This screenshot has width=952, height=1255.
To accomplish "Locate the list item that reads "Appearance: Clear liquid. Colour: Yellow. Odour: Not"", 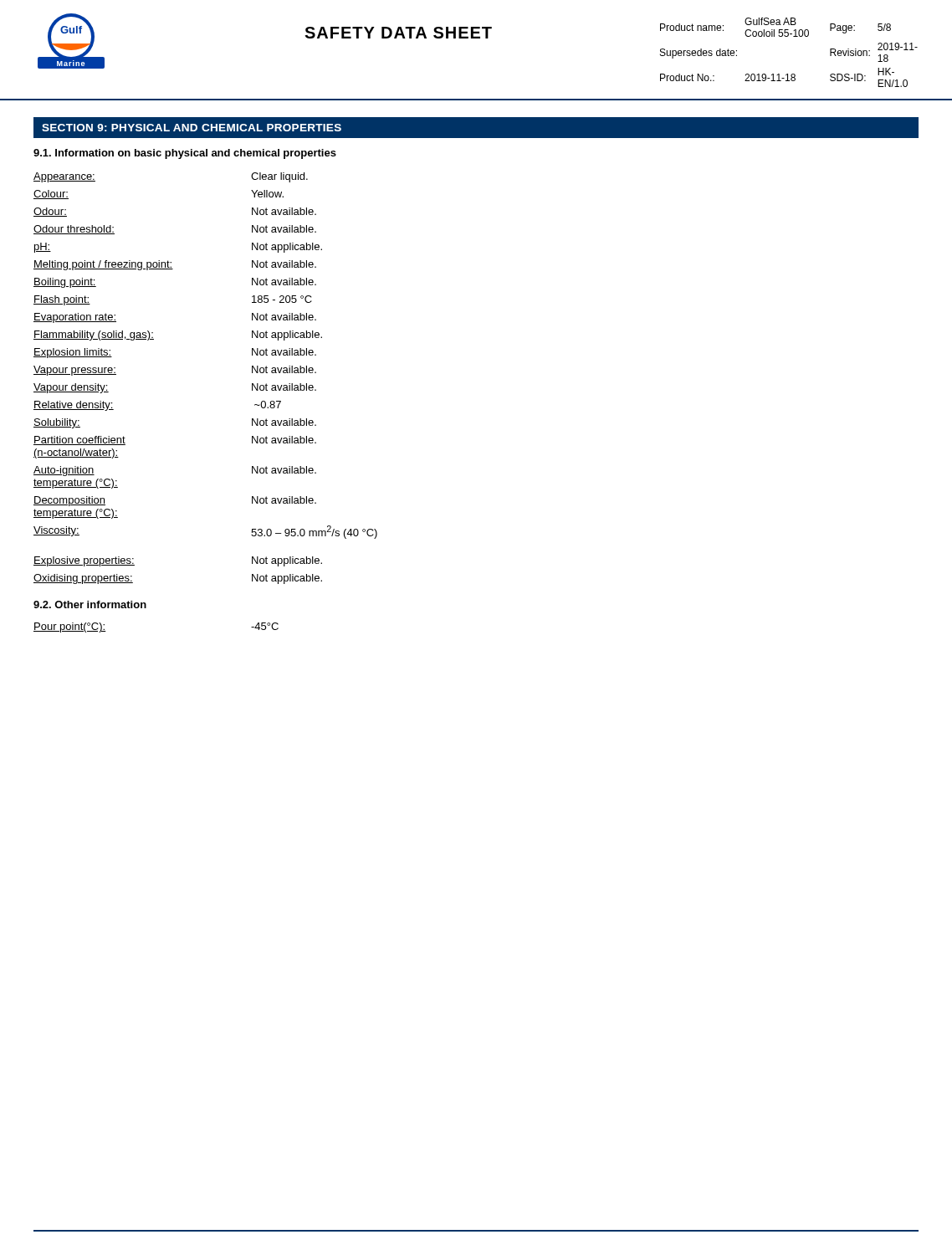I will [x=72, y=177].
